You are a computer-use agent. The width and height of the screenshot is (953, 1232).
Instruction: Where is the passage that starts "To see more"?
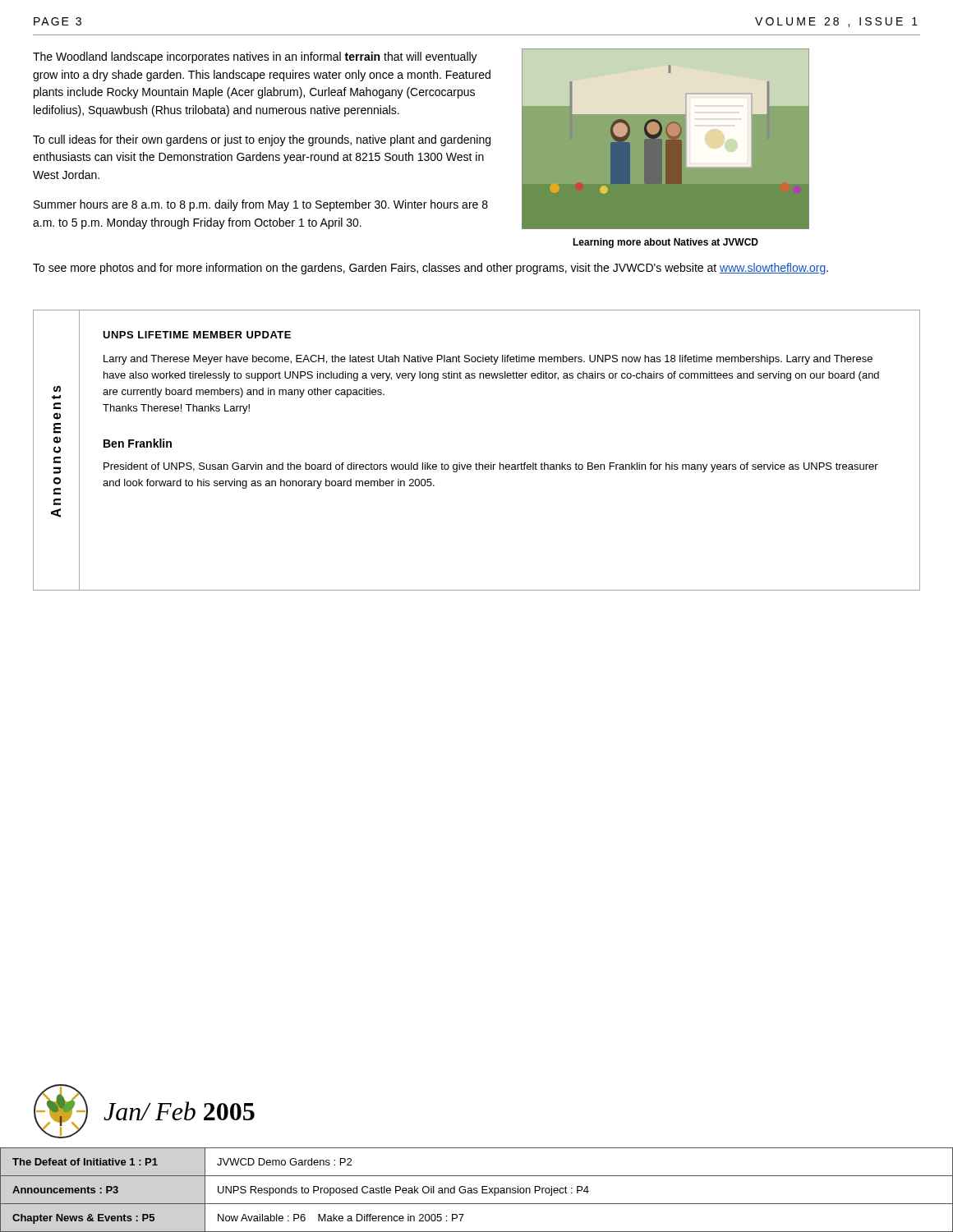click(431, 268)
